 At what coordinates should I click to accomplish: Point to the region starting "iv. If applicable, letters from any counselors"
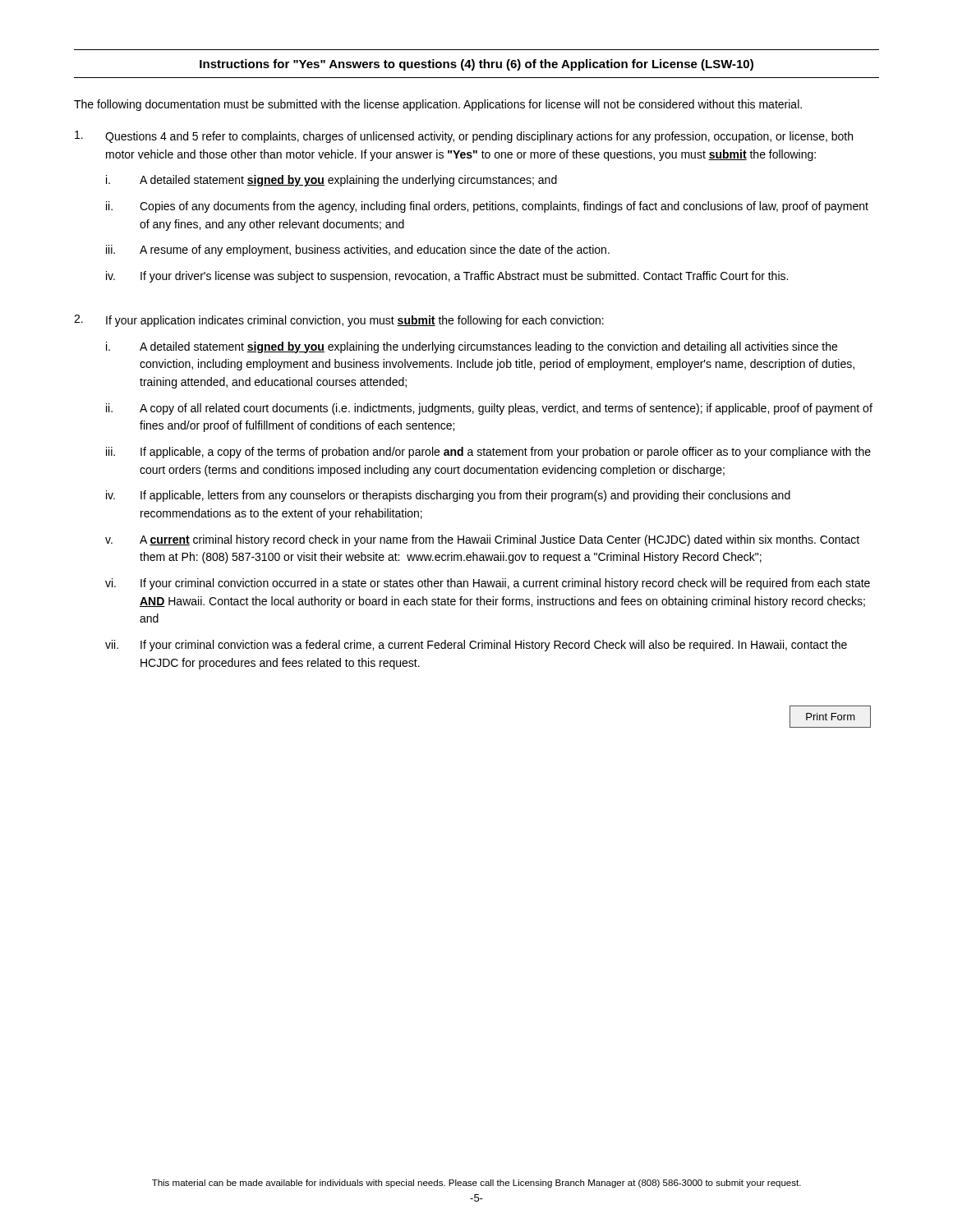(492, 505)
